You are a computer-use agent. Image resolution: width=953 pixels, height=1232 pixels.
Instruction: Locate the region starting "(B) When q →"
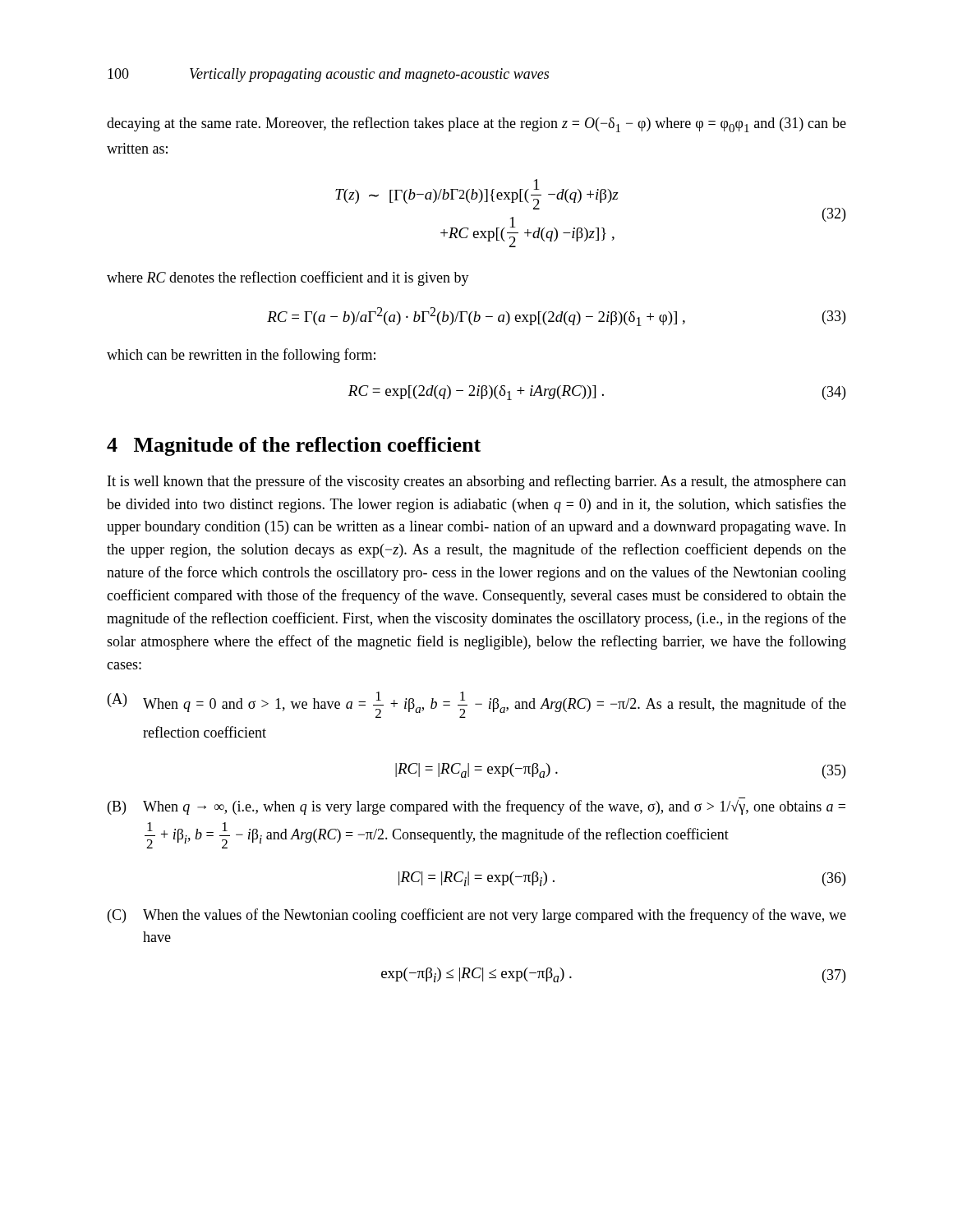(x=476, y=825)
